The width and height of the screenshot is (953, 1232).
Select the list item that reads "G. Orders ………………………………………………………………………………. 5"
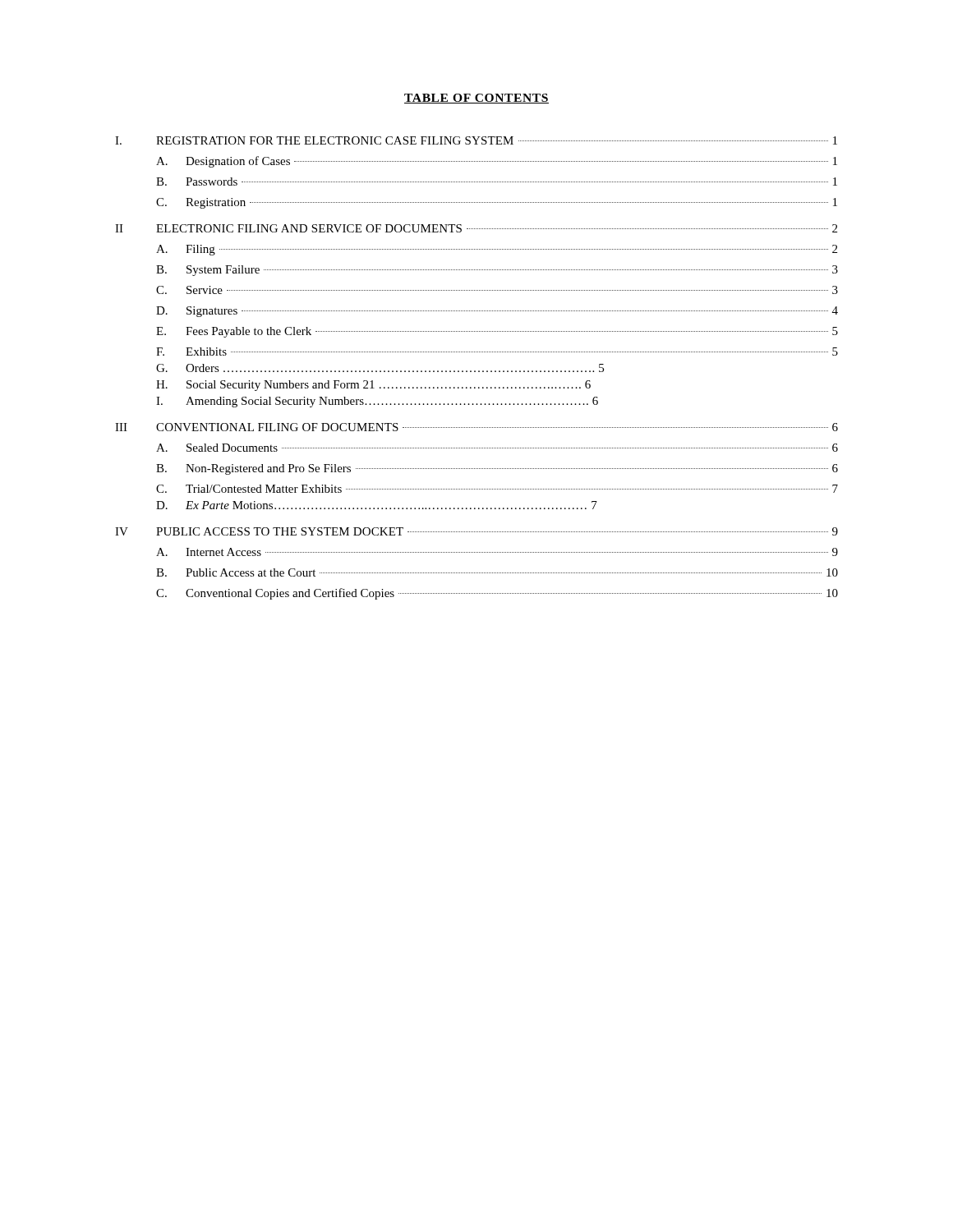[476, 368]
